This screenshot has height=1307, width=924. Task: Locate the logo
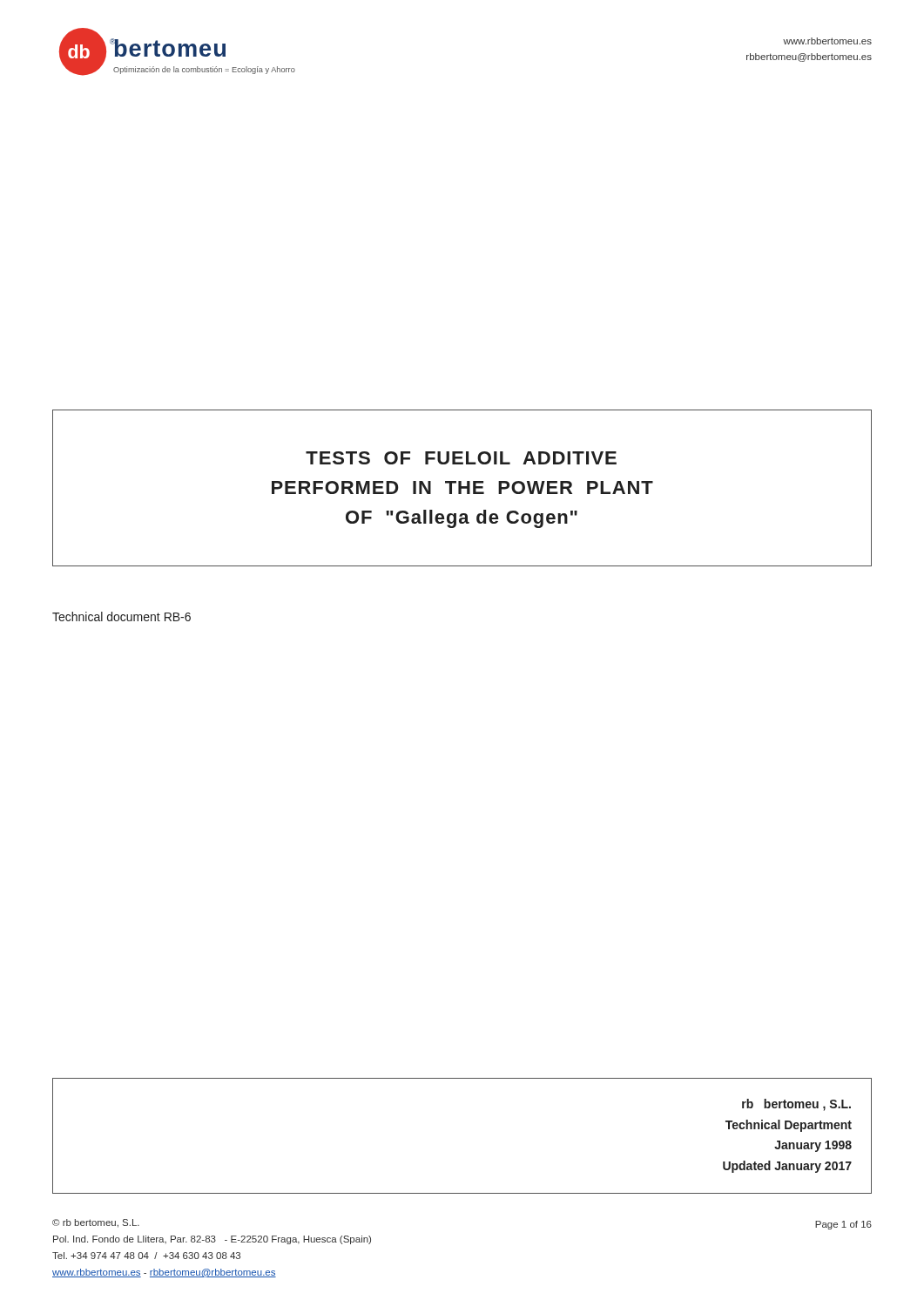[x=174, y=60]
